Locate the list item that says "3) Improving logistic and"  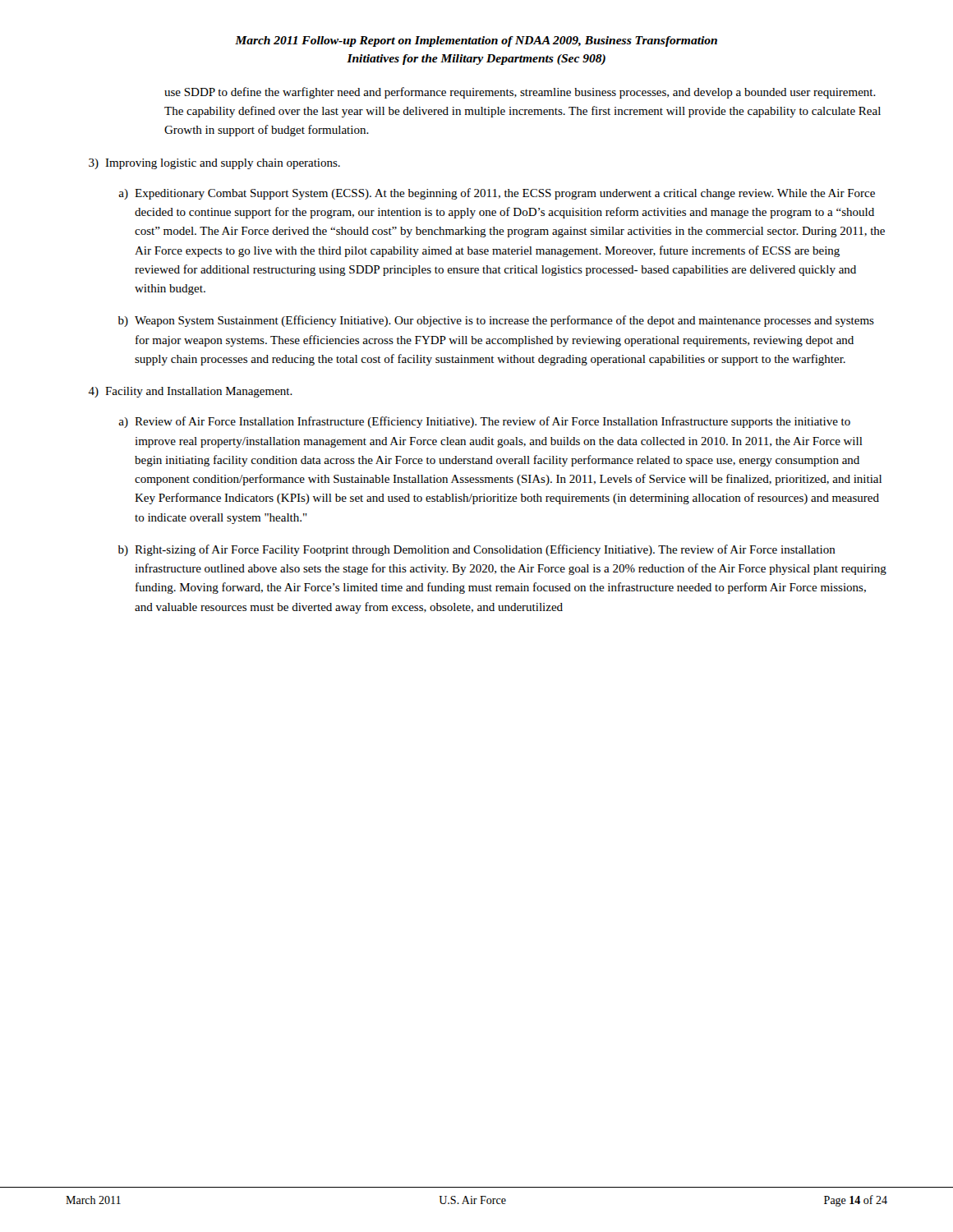coord(214,164)
